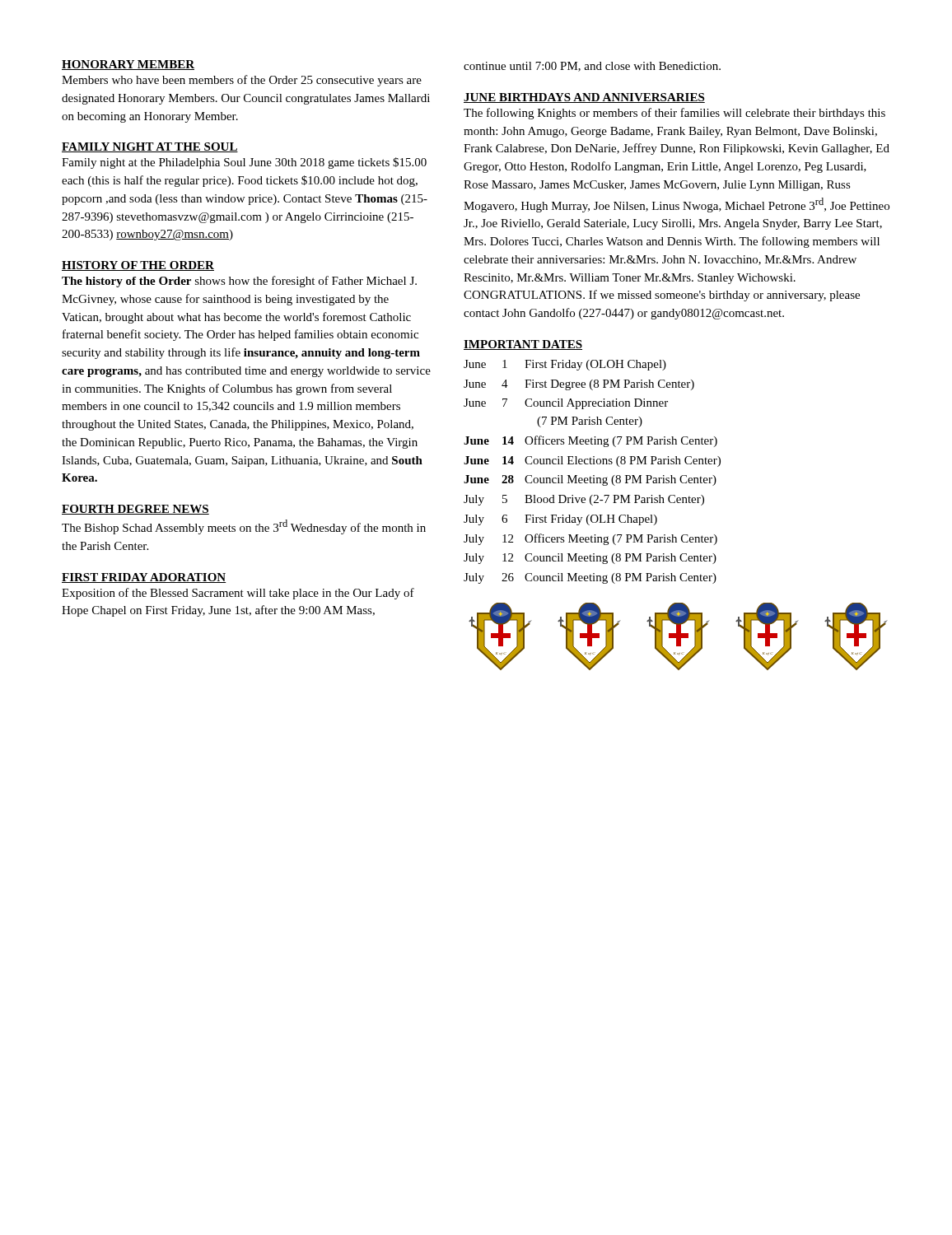Screen dimensions: 1235x952
Task: Locate the section header containing "JUNE BIRTHDAYS AND ANNIVERSARIES"
Action: pyautogui.click(x=584, y=97)
